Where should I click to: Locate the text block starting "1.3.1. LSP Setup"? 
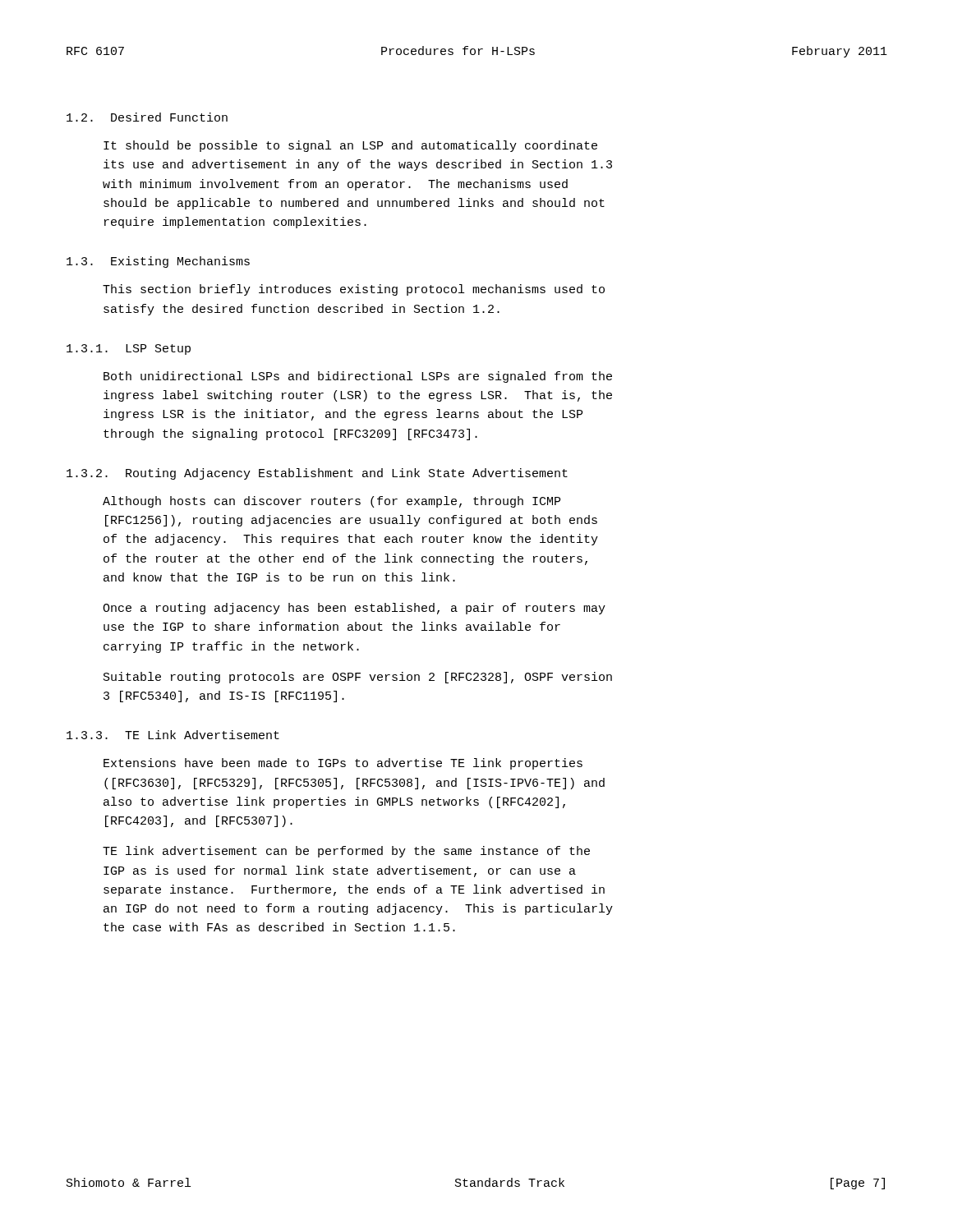click(x=129, y=349)
